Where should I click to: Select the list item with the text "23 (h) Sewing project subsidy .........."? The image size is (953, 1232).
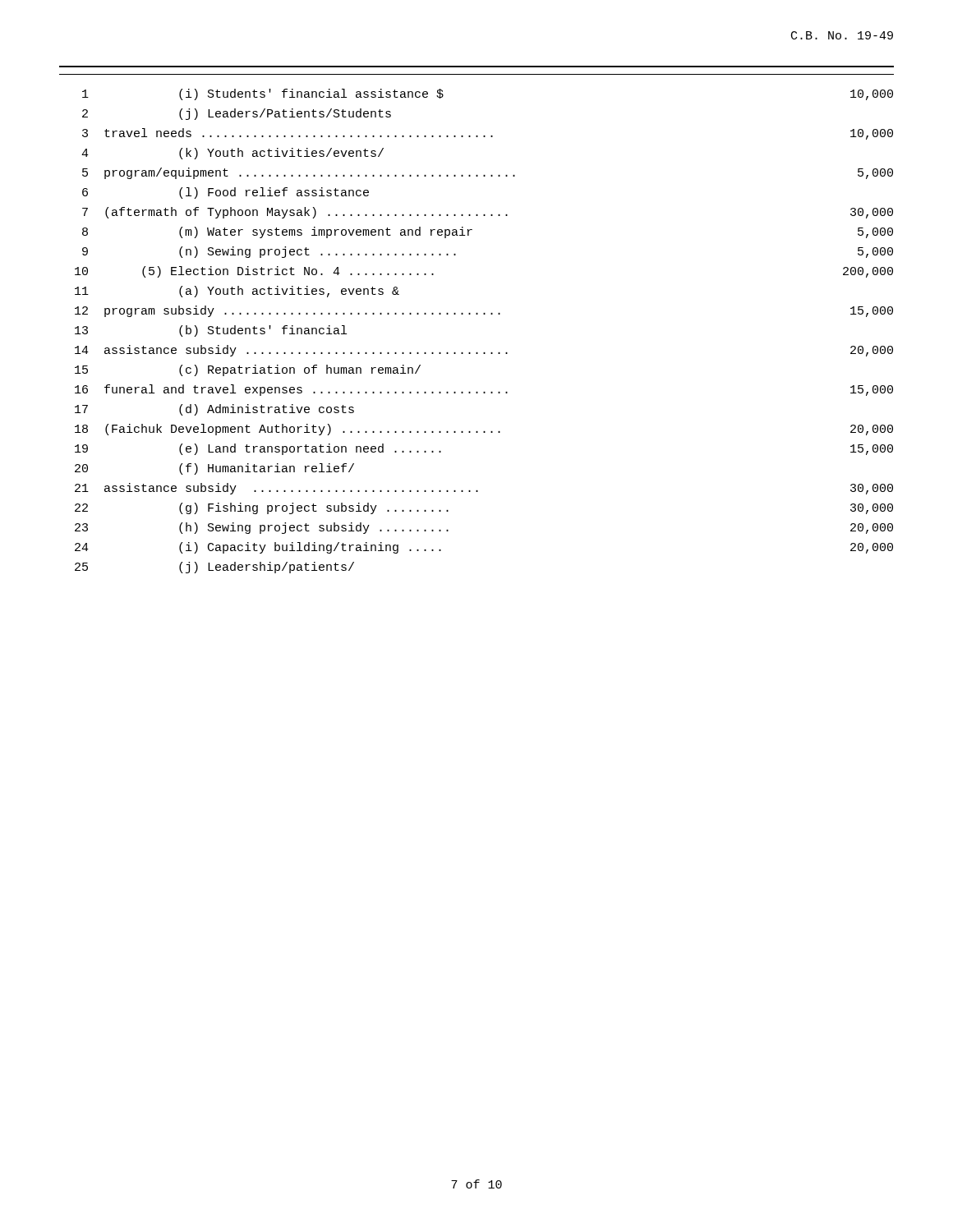click(78, 528)
